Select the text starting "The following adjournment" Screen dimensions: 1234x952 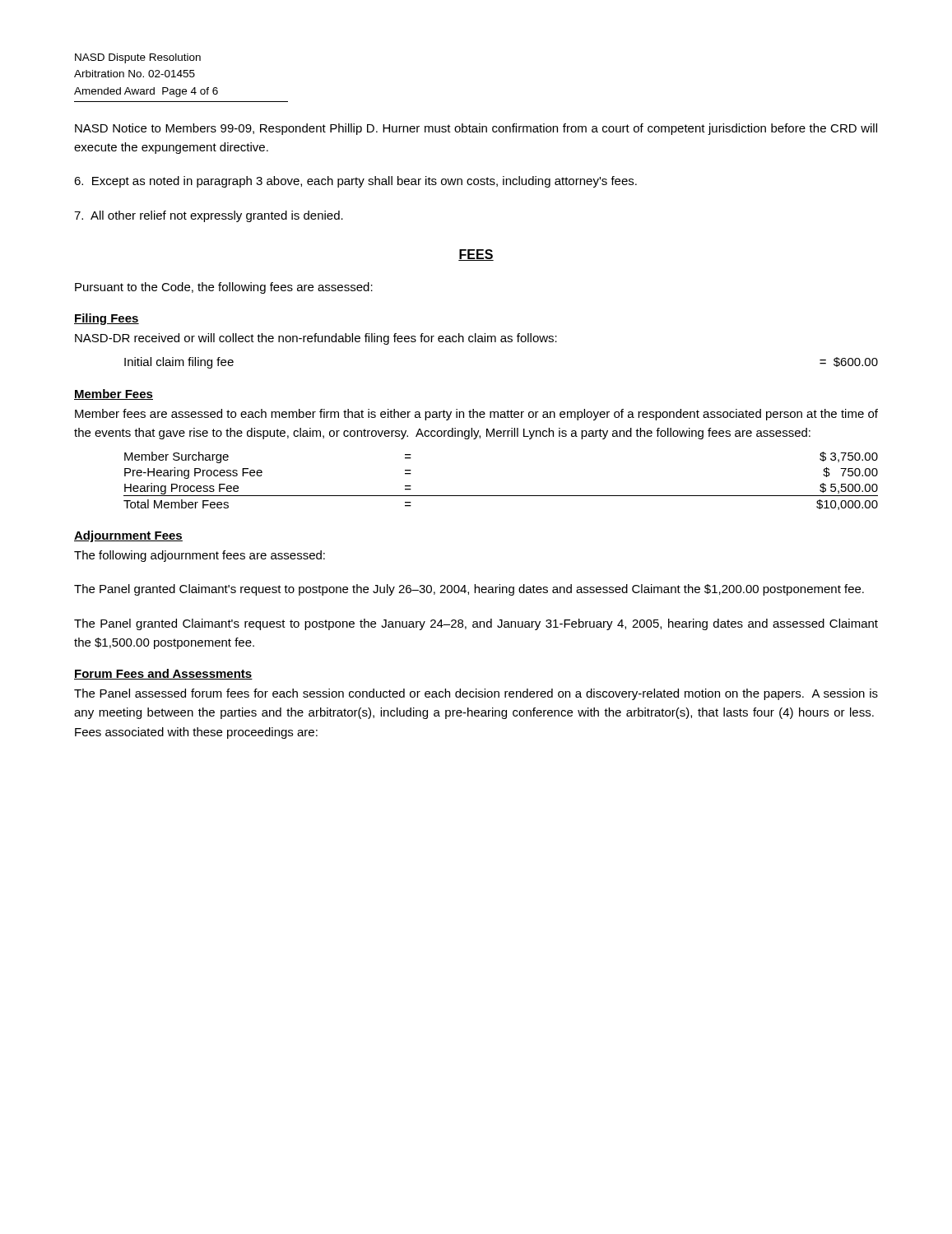click(200, 555)
